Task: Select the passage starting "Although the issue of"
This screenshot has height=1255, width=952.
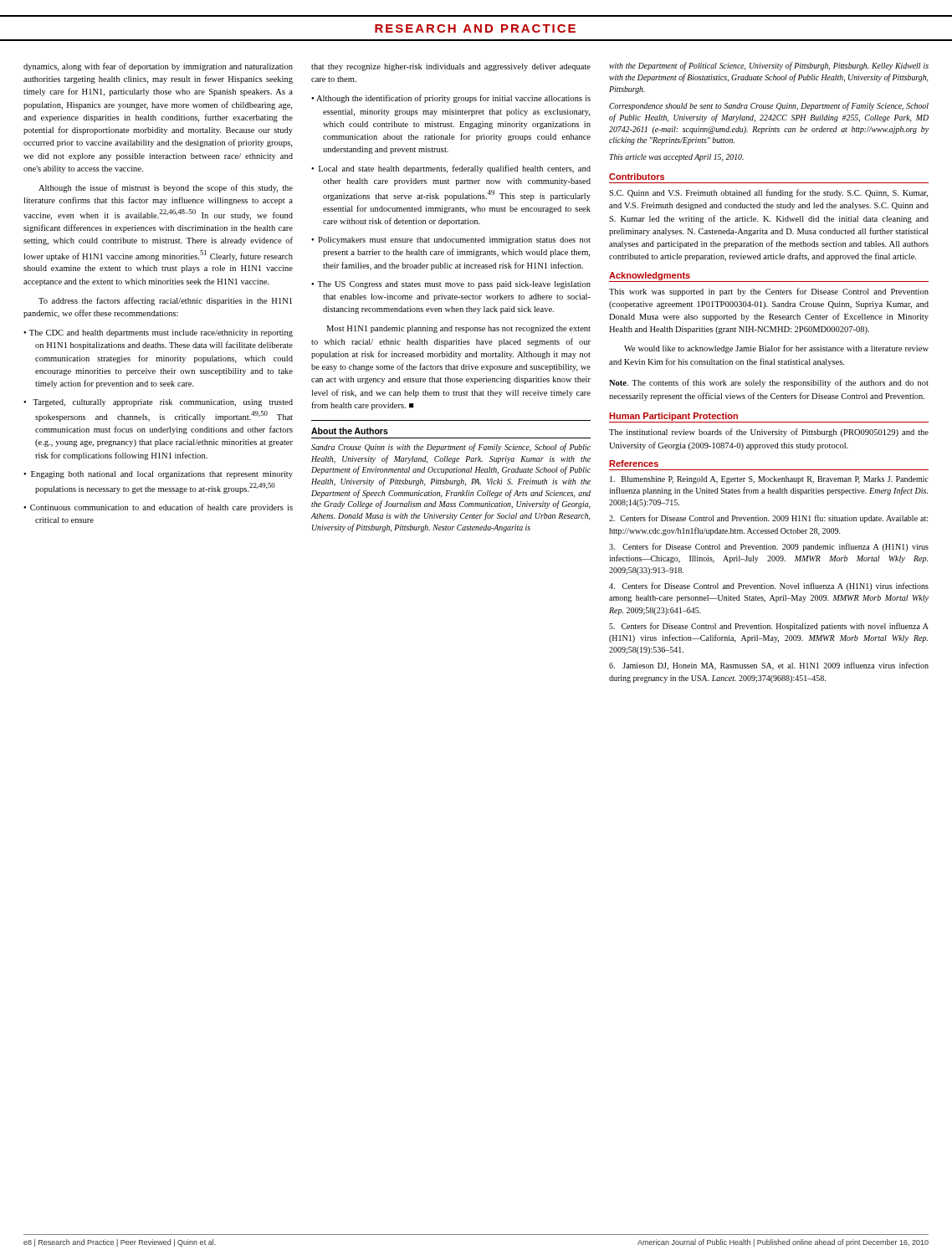Action: (x=158, y=234)
